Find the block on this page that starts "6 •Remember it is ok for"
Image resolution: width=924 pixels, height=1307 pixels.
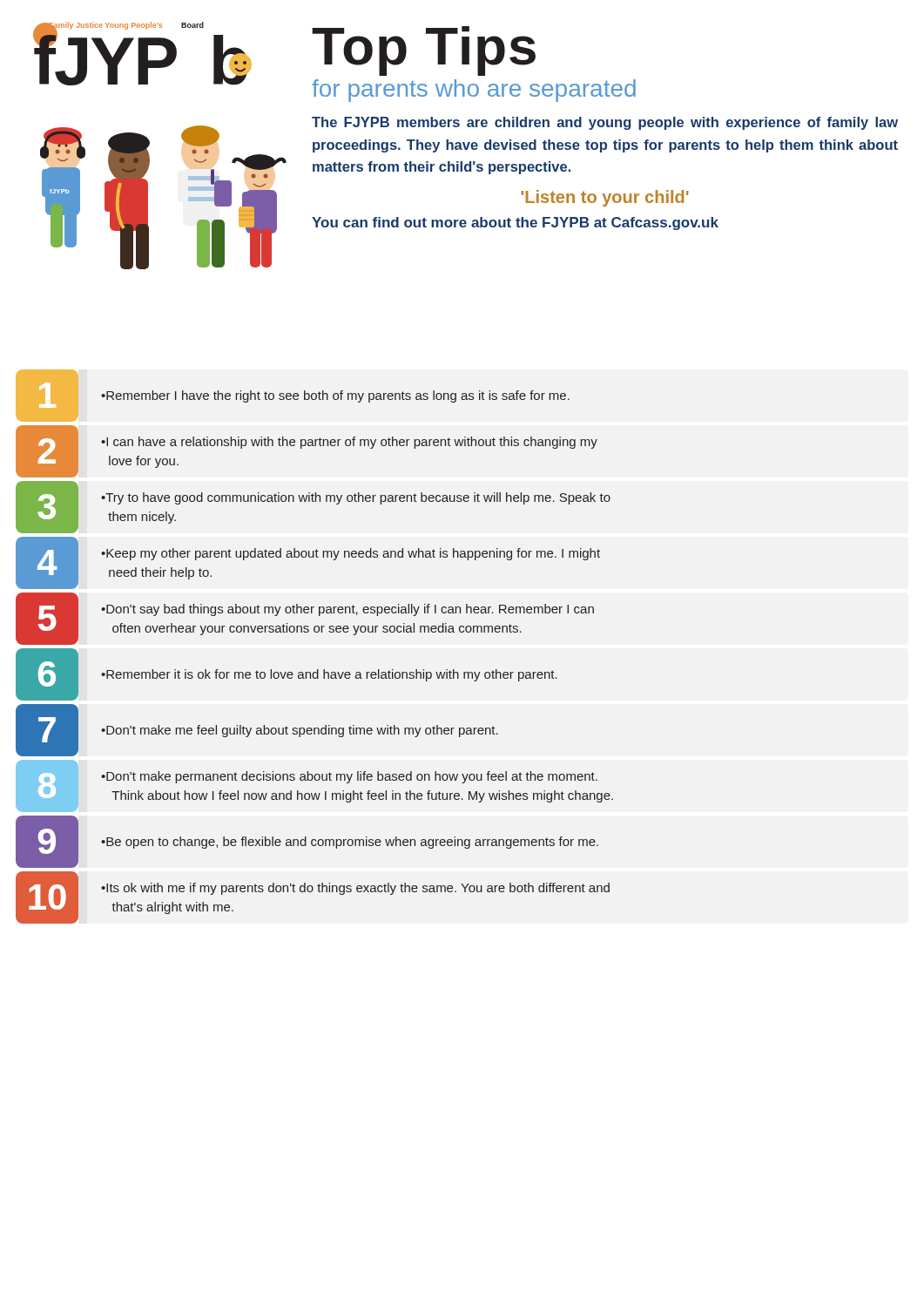click(x=462, y=674)
